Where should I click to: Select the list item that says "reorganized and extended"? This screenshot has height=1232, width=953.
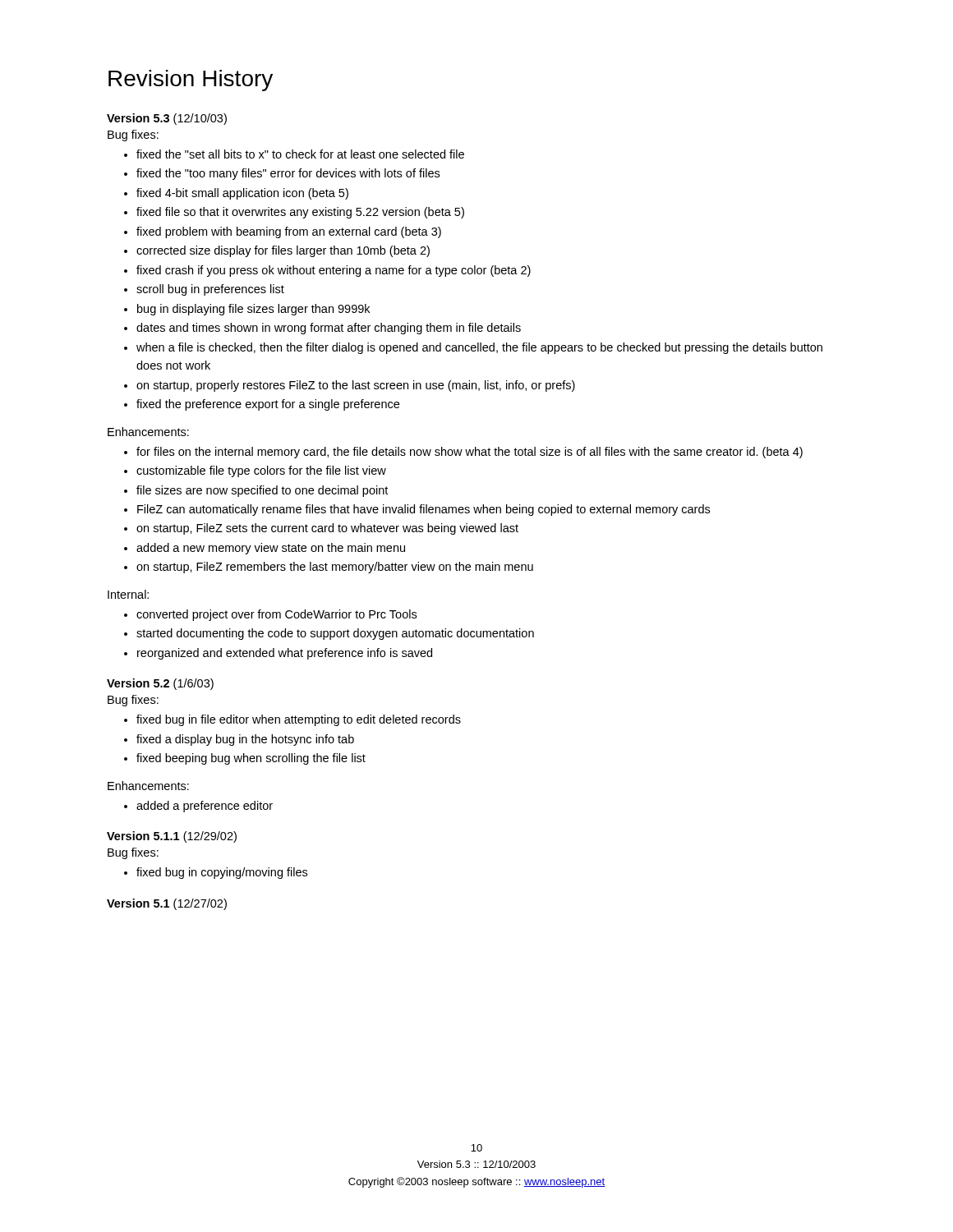(285, 653)
